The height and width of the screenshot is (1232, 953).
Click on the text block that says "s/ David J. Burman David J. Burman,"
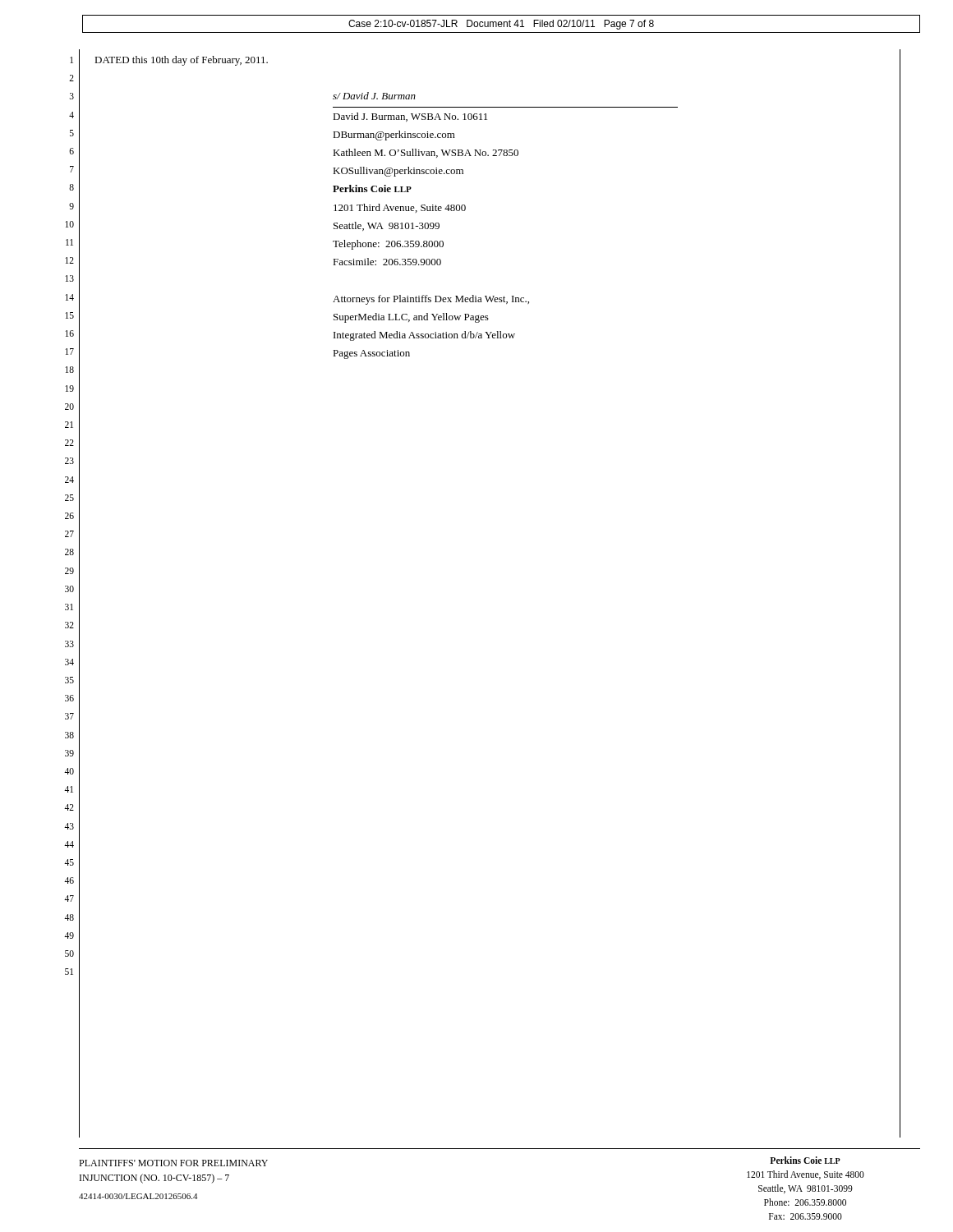(x=374, y=96)
